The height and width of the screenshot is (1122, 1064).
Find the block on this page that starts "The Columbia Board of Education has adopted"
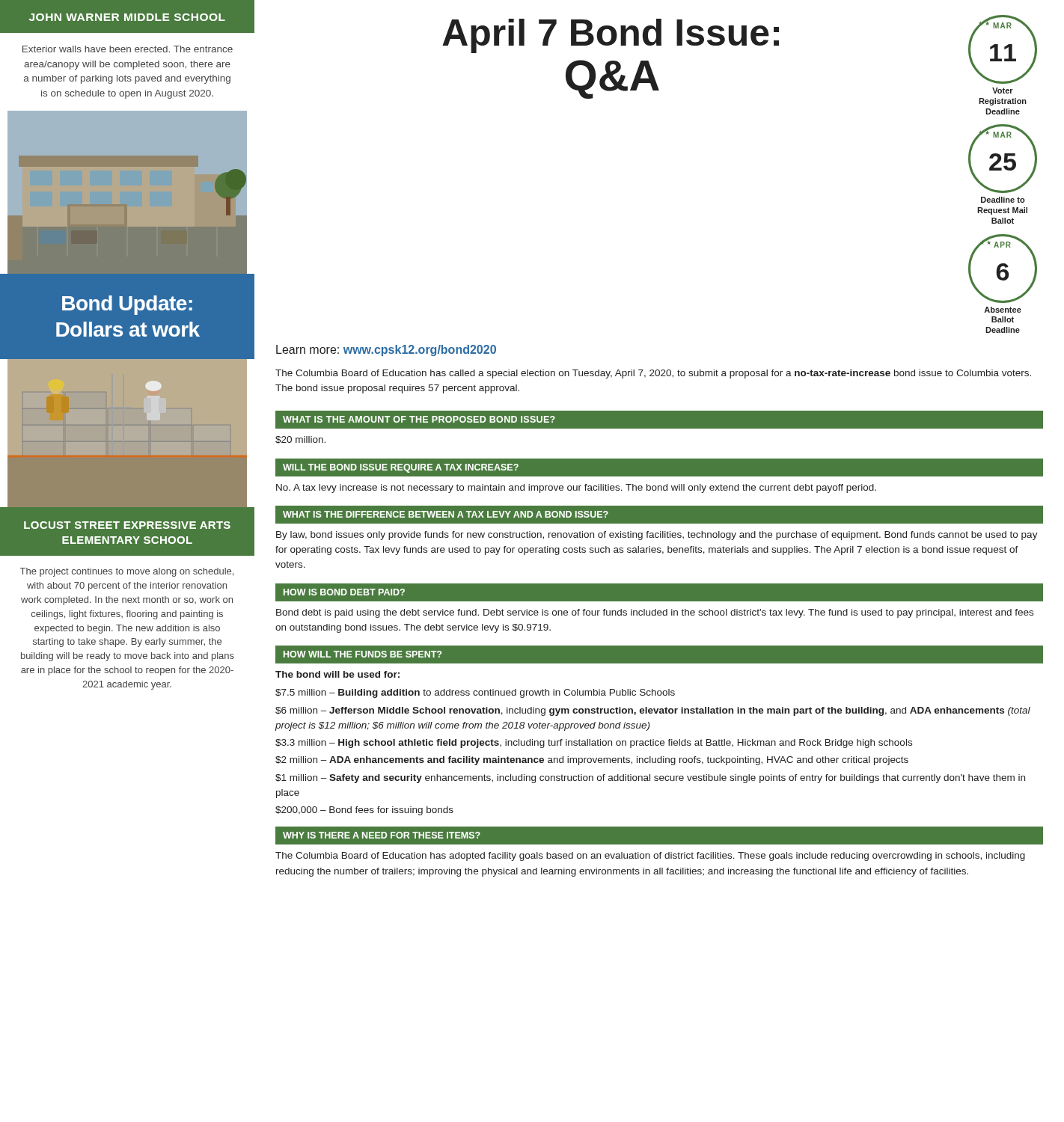click(650, 863)
